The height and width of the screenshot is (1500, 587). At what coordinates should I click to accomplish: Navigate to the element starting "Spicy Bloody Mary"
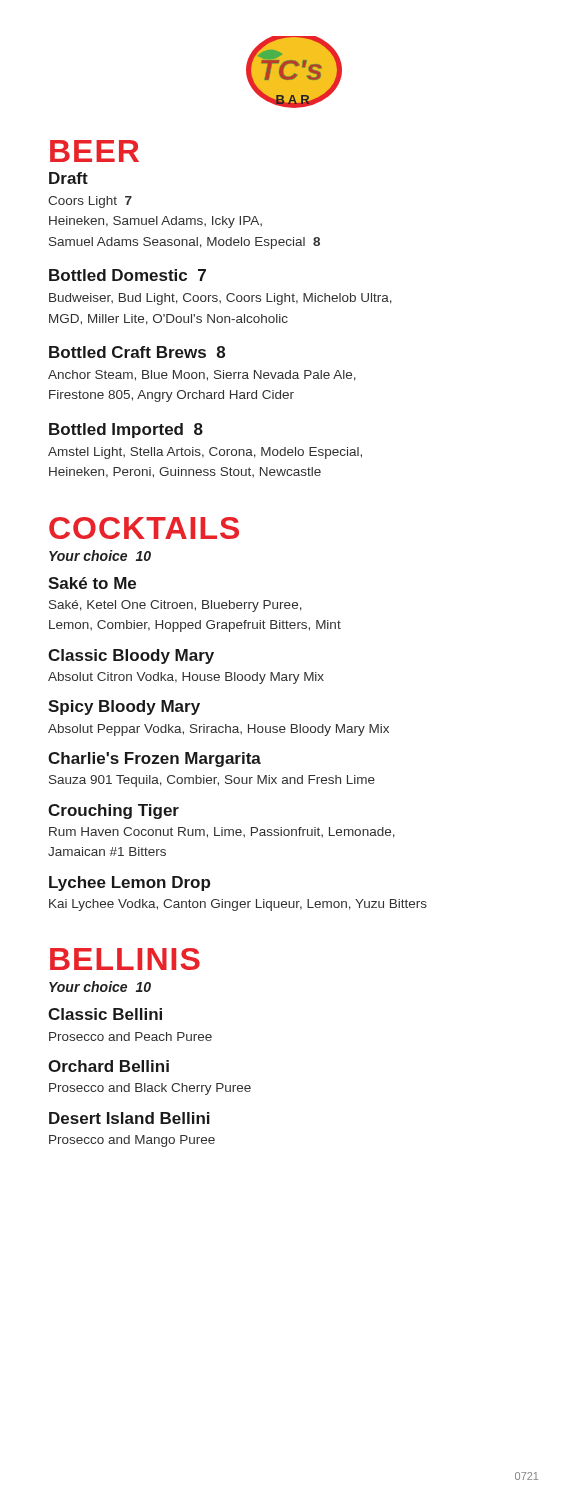coord(124,707)
